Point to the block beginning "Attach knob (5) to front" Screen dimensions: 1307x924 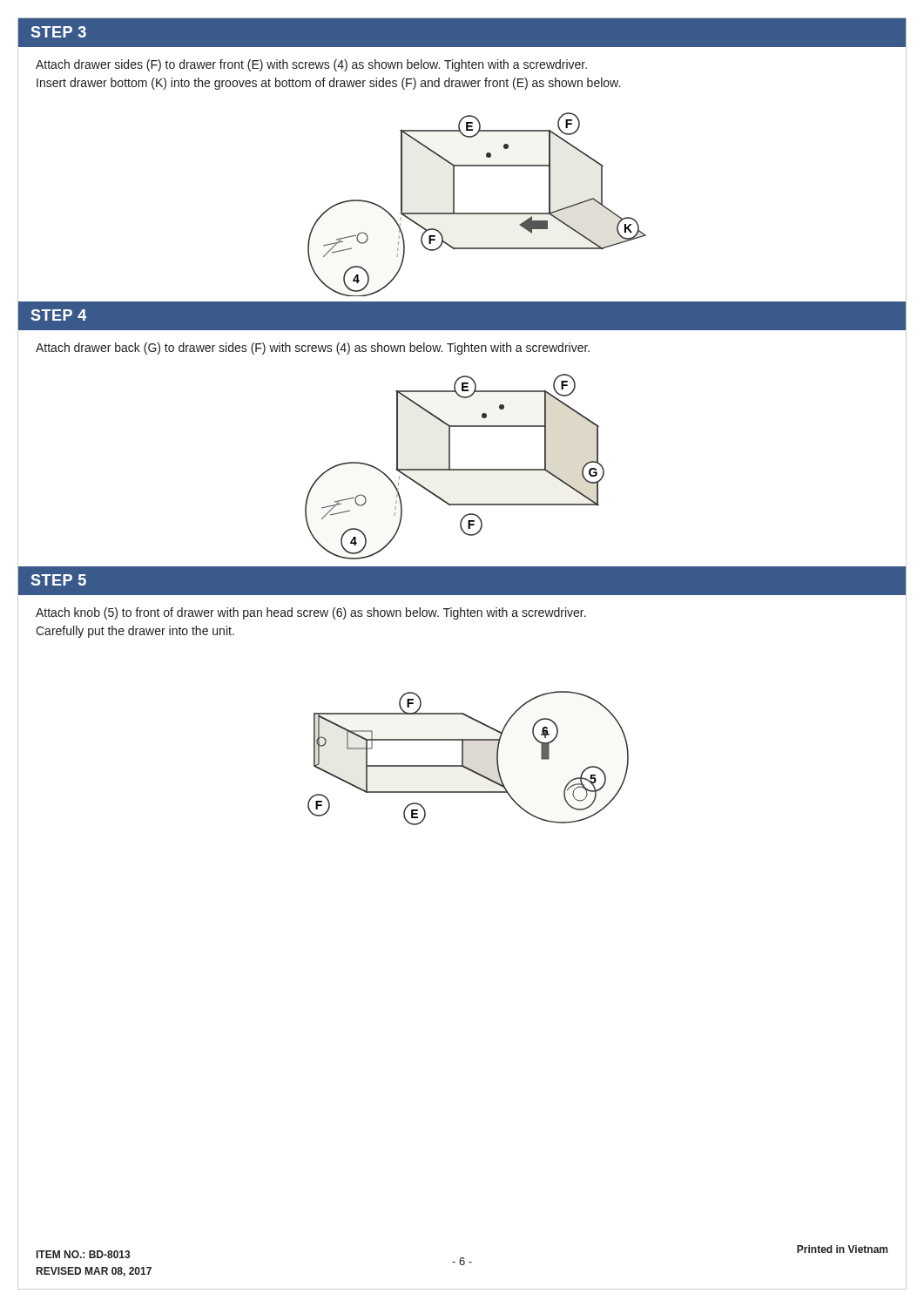311,622
